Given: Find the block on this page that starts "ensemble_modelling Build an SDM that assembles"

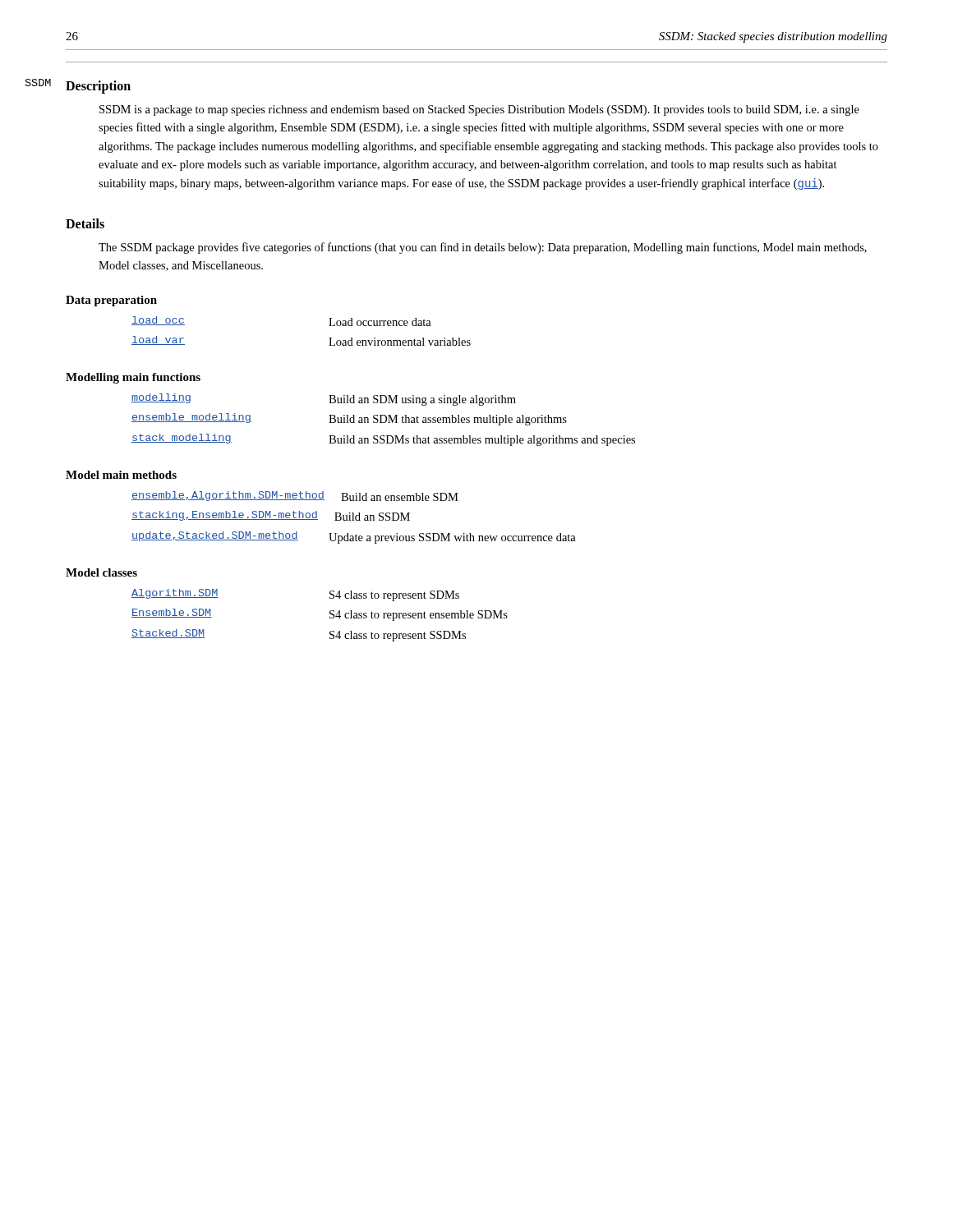Looking at the screenshot, I should 349,419.
